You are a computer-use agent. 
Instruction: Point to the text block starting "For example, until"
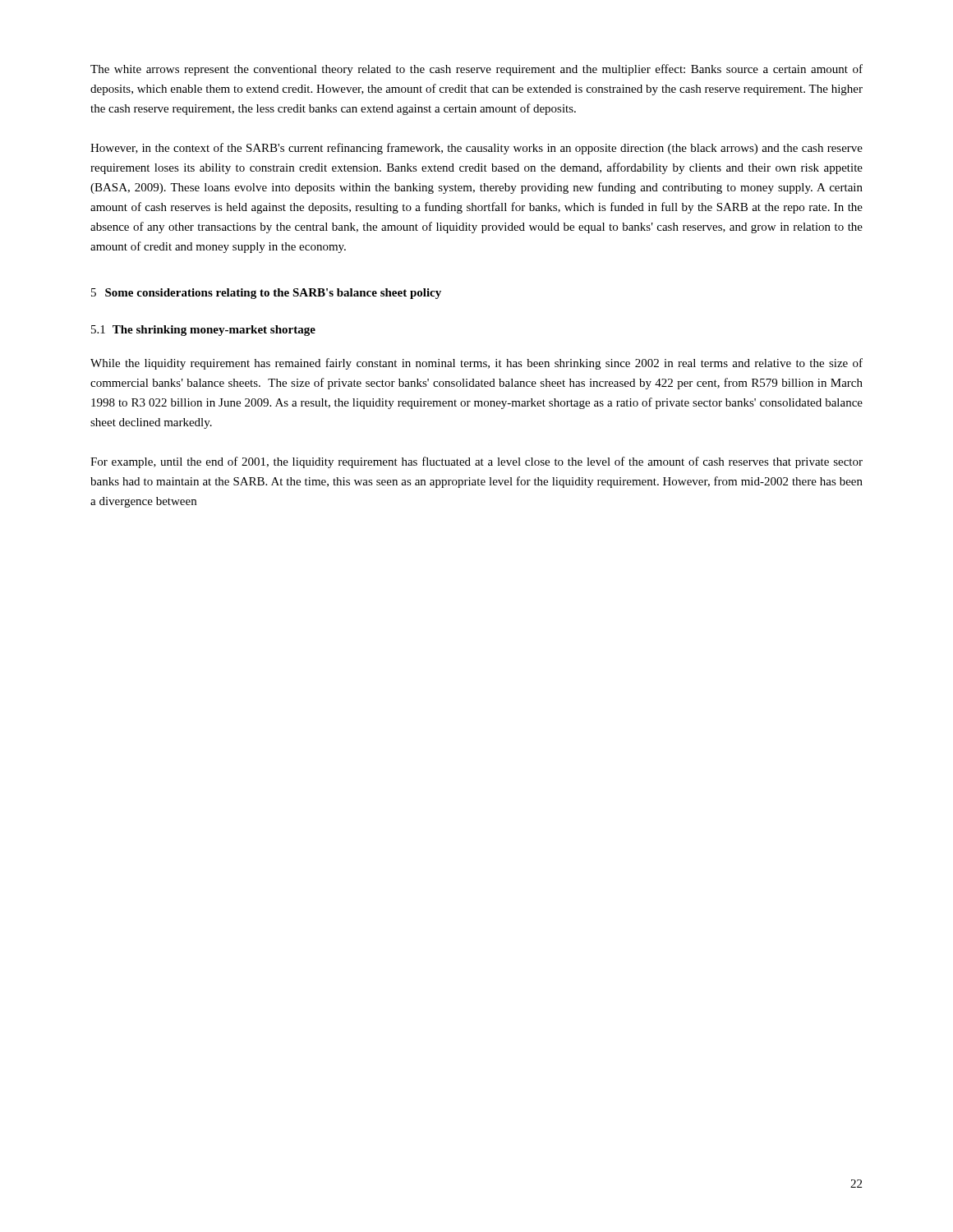coord(476,481)
